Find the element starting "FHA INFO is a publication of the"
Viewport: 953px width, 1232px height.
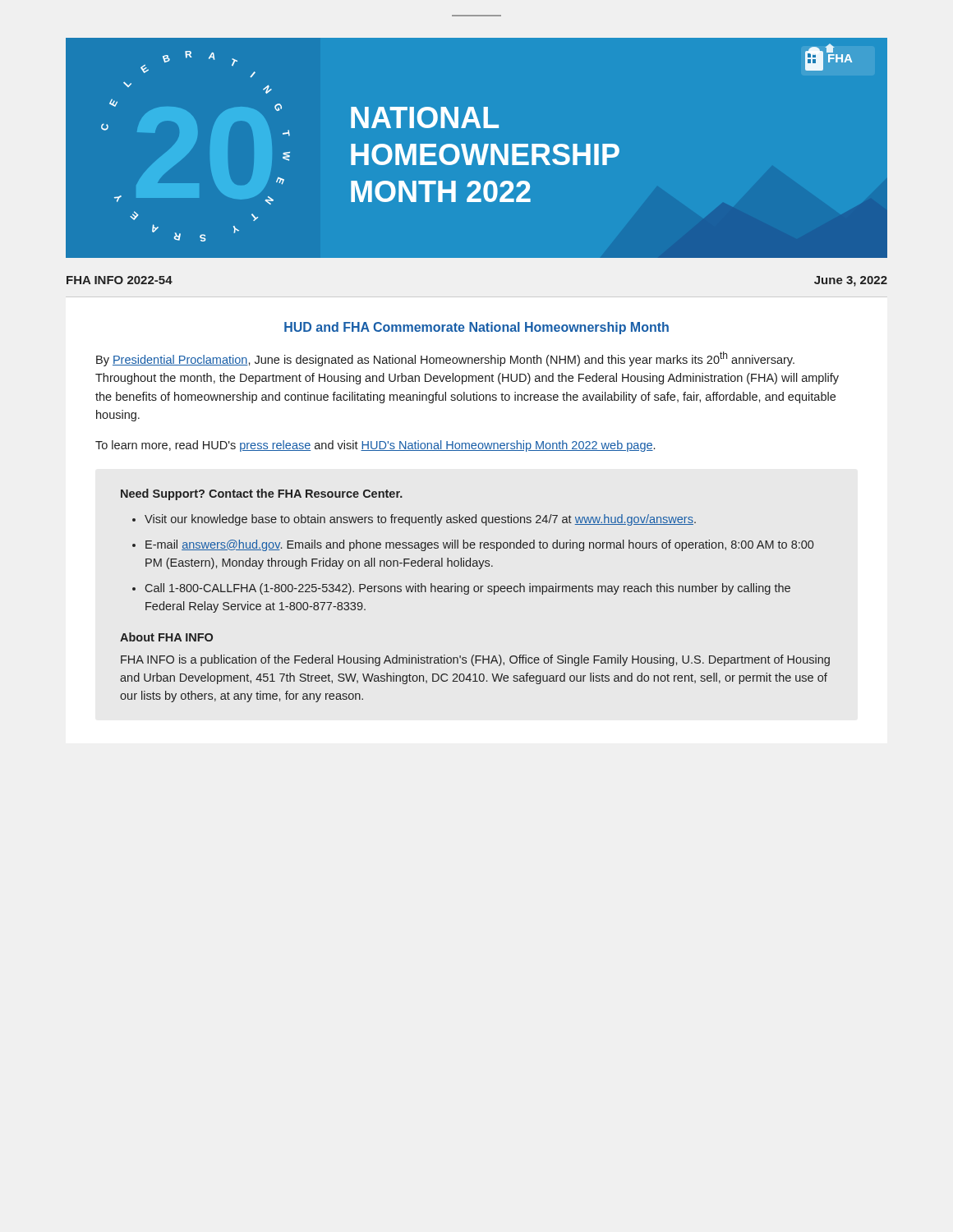pyautogui.click(x=475, y=678)
